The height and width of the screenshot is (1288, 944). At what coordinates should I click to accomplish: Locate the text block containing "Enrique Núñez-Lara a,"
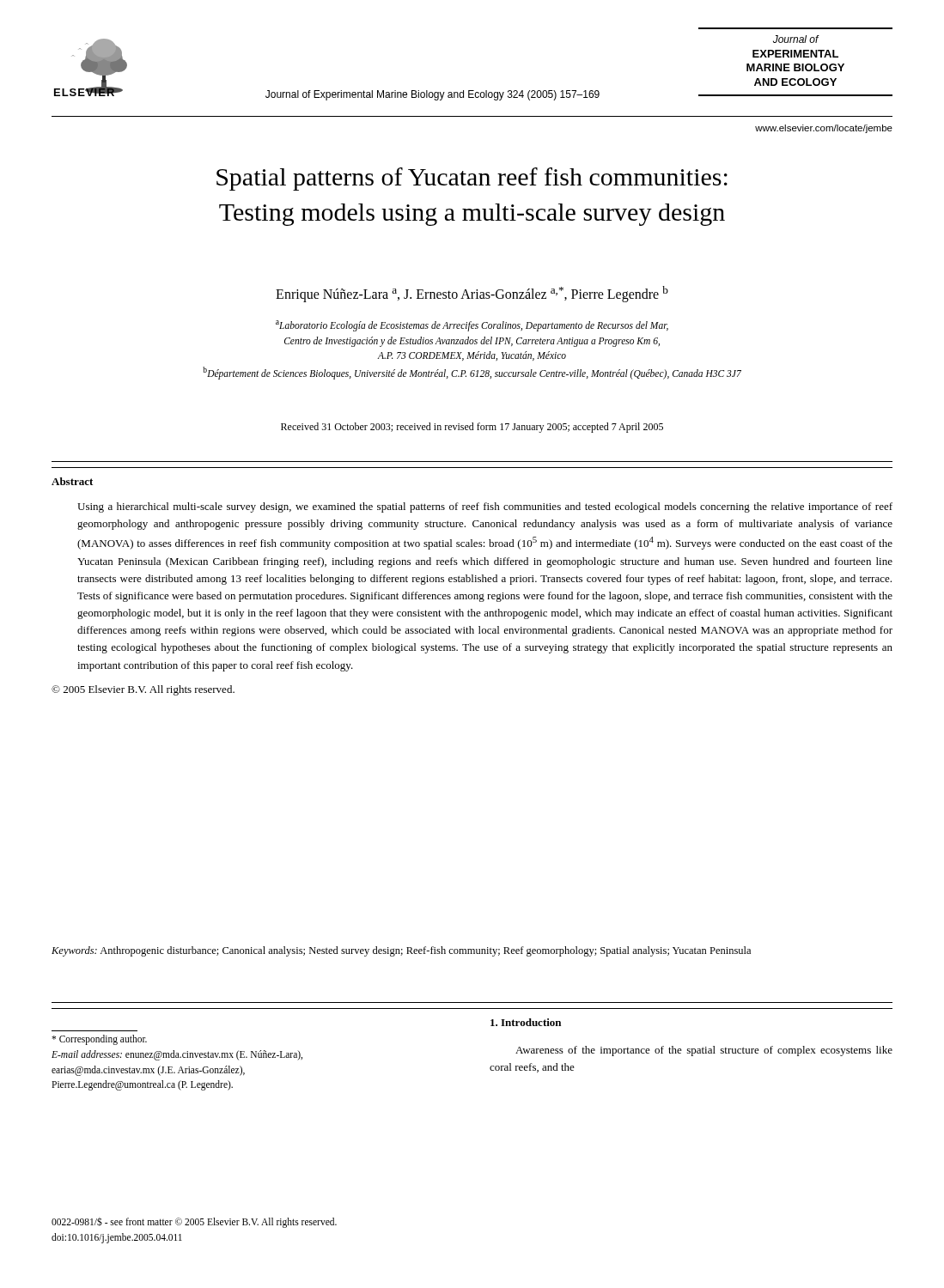tap(472, 293)
